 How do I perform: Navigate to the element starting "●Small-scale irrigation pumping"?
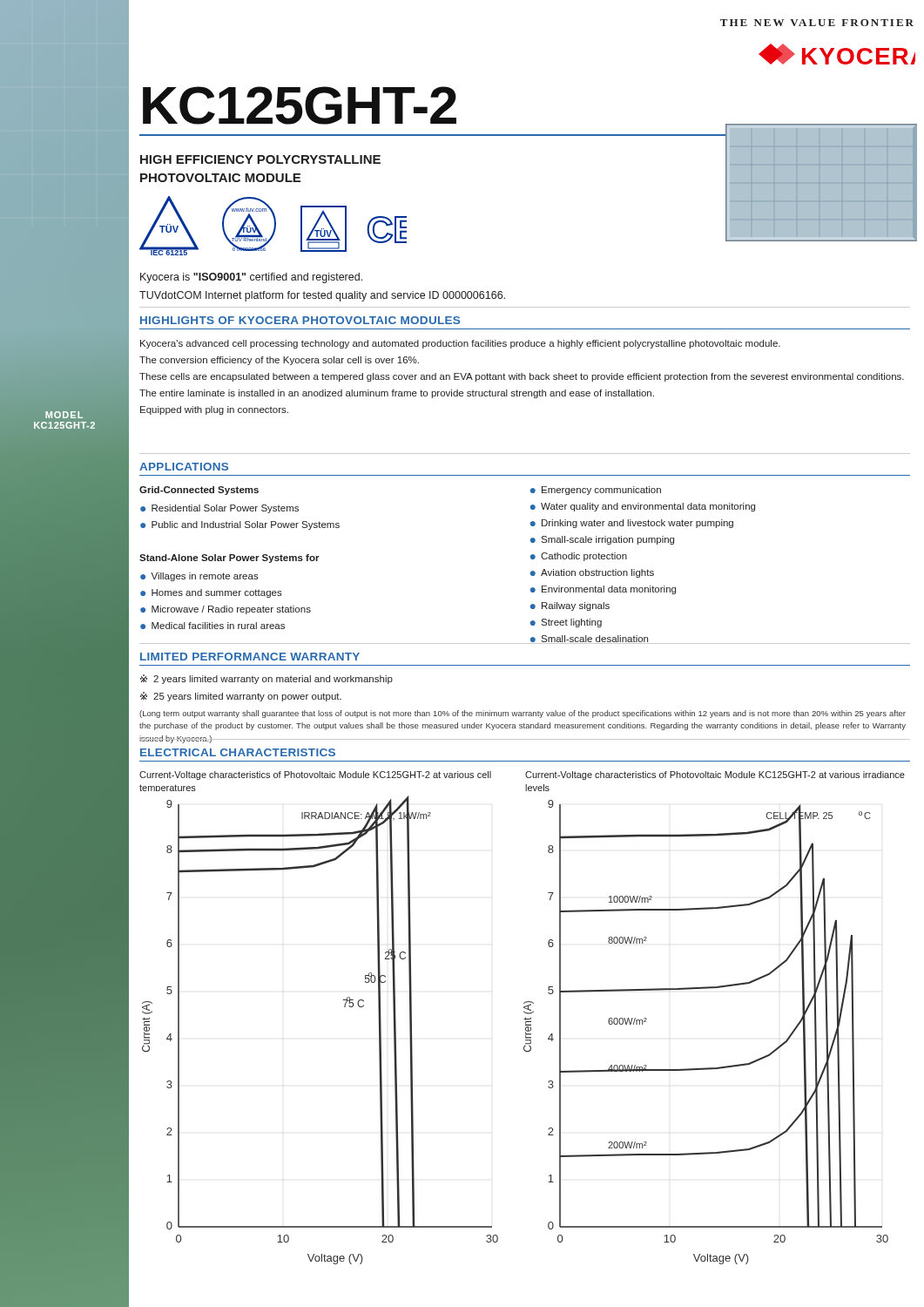click(602, 540)
